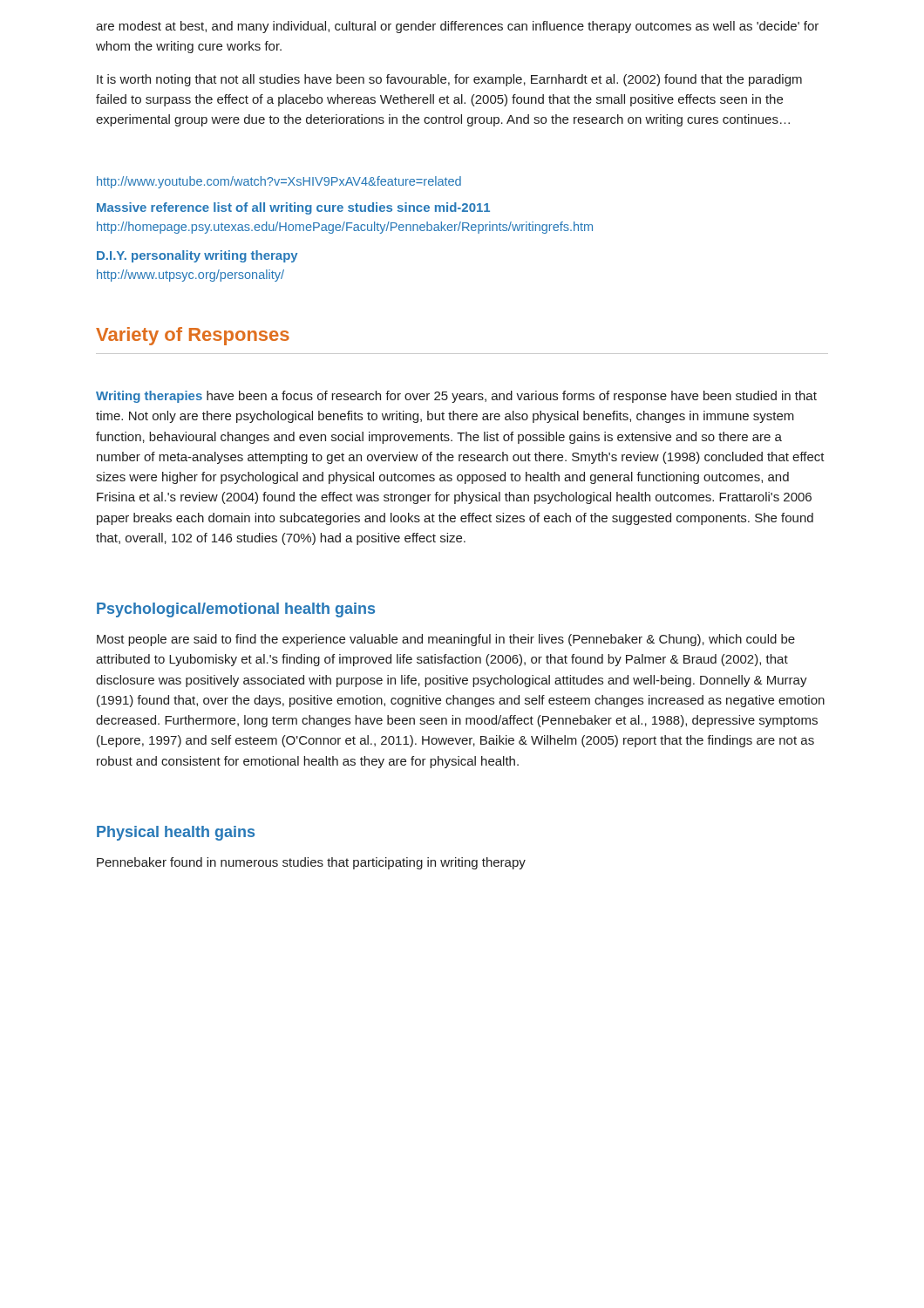This screenshot has width=924, height=1308.
Task: Click the passage that begins "It is worth noting that"
Action: click(449, 99)
